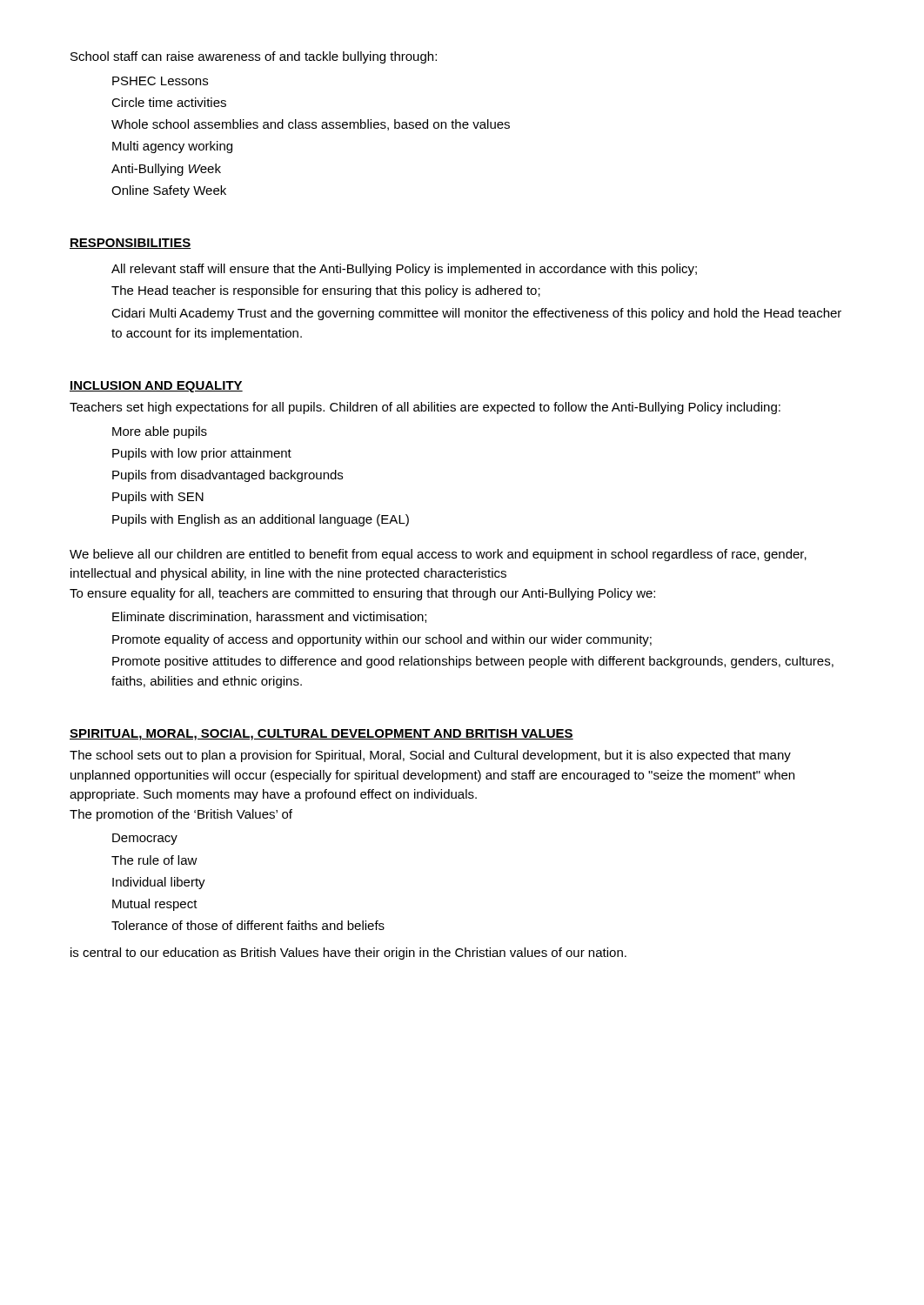Screen dimensions: 1305x924
Task: Select the list item with the text "Whole school assemblies and"
Action: click(311, 124)
